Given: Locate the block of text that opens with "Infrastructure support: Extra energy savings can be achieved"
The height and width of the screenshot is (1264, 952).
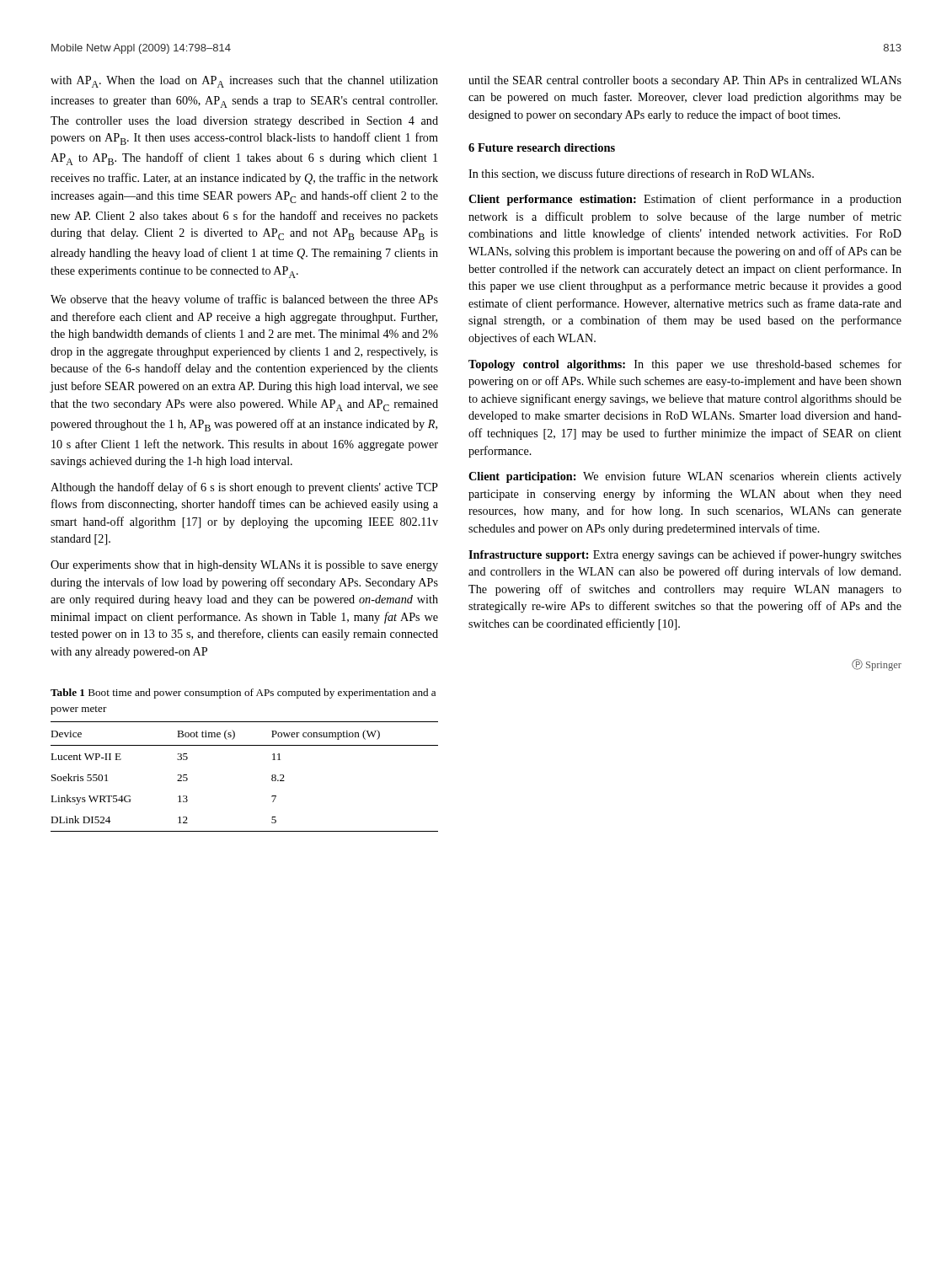Looking at the screenshot, I should tap(685, 589).
